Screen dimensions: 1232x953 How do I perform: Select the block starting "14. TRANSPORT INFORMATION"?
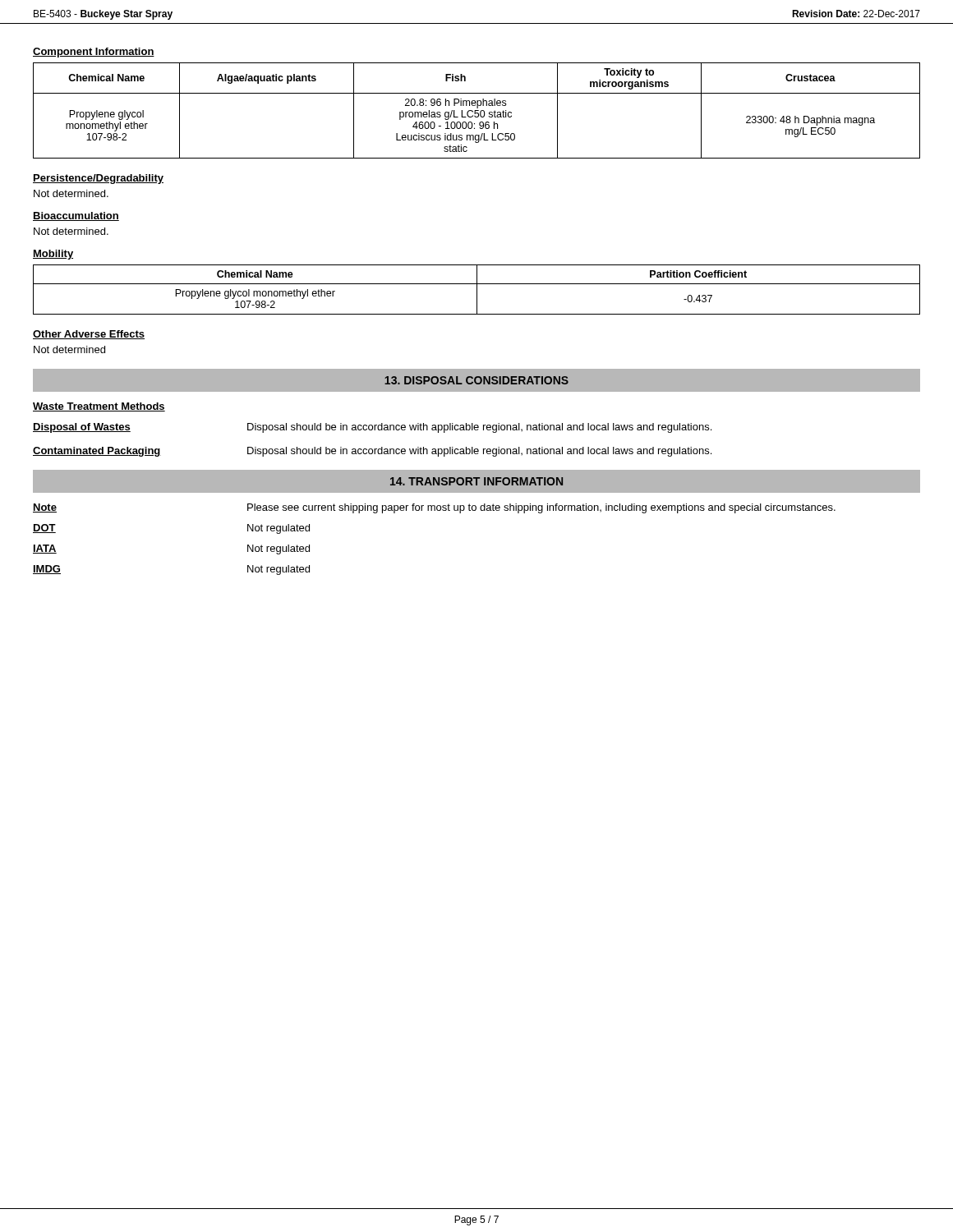(x=476, y=481)
